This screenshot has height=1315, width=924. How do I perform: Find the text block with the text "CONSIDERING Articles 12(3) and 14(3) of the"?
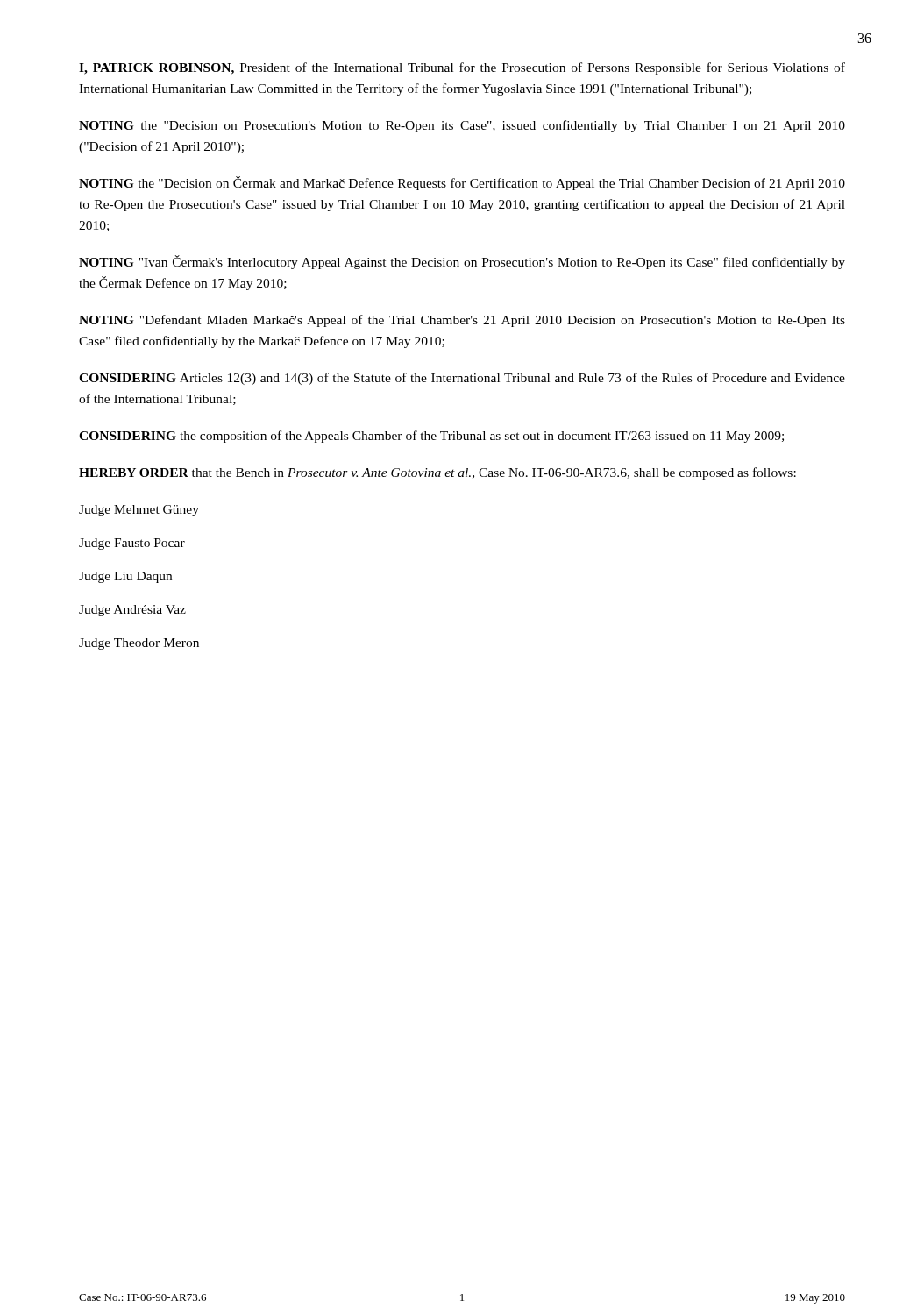[x=462, y=388]
